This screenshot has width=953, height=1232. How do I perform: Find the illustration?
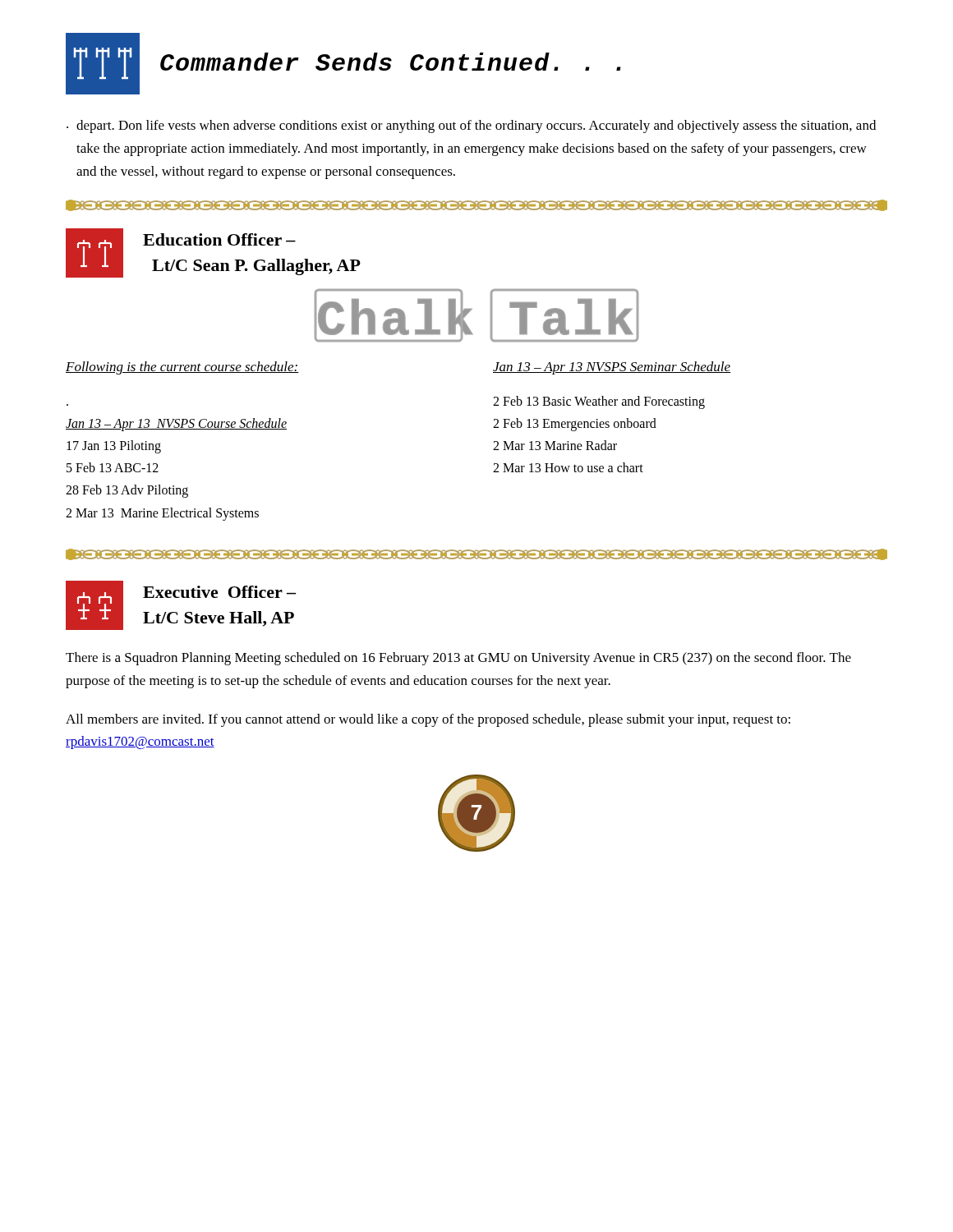coord(476,815)
